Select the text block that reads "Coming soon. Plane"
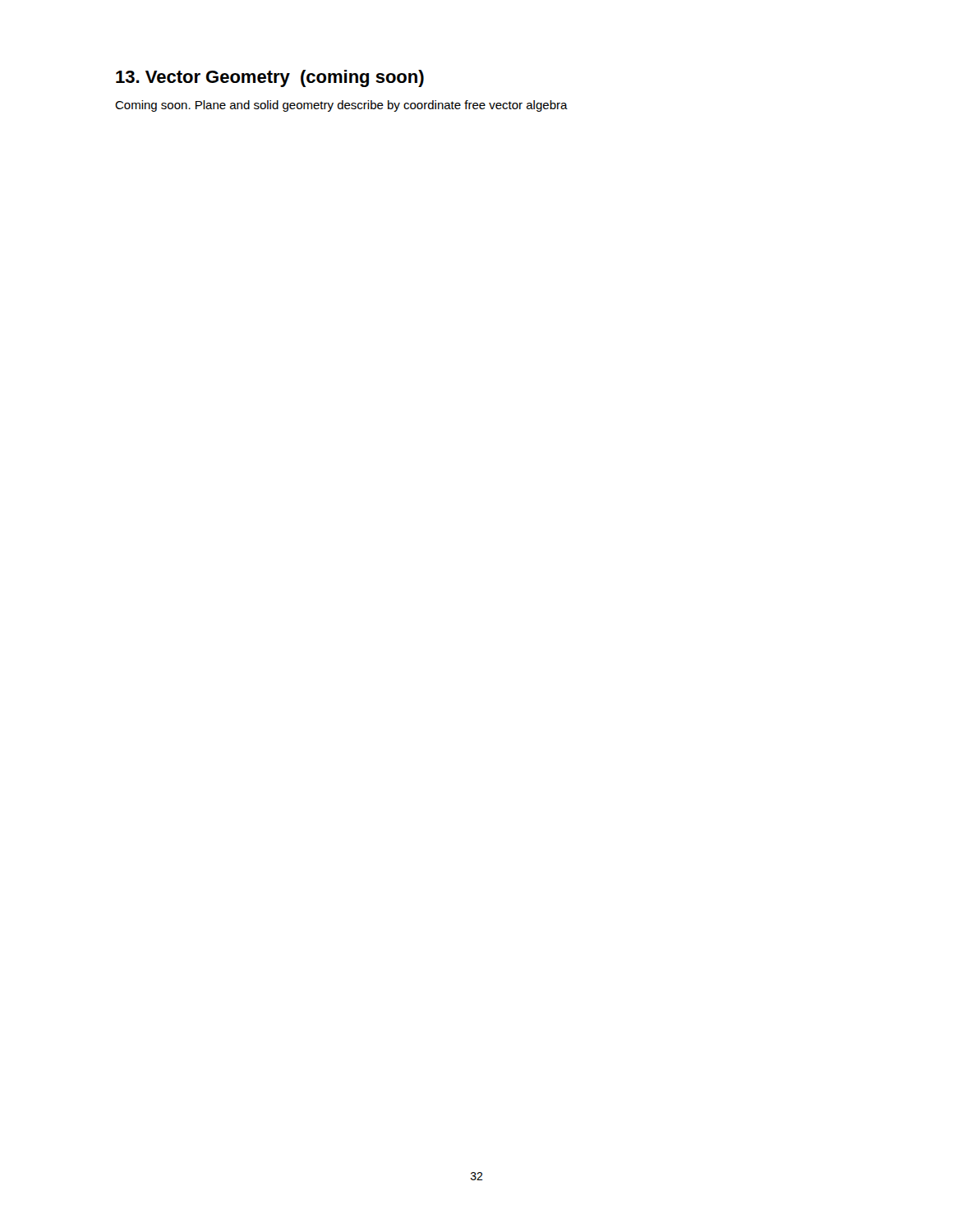The width and height of the screenshot is (953, 1232). [476, 105]
